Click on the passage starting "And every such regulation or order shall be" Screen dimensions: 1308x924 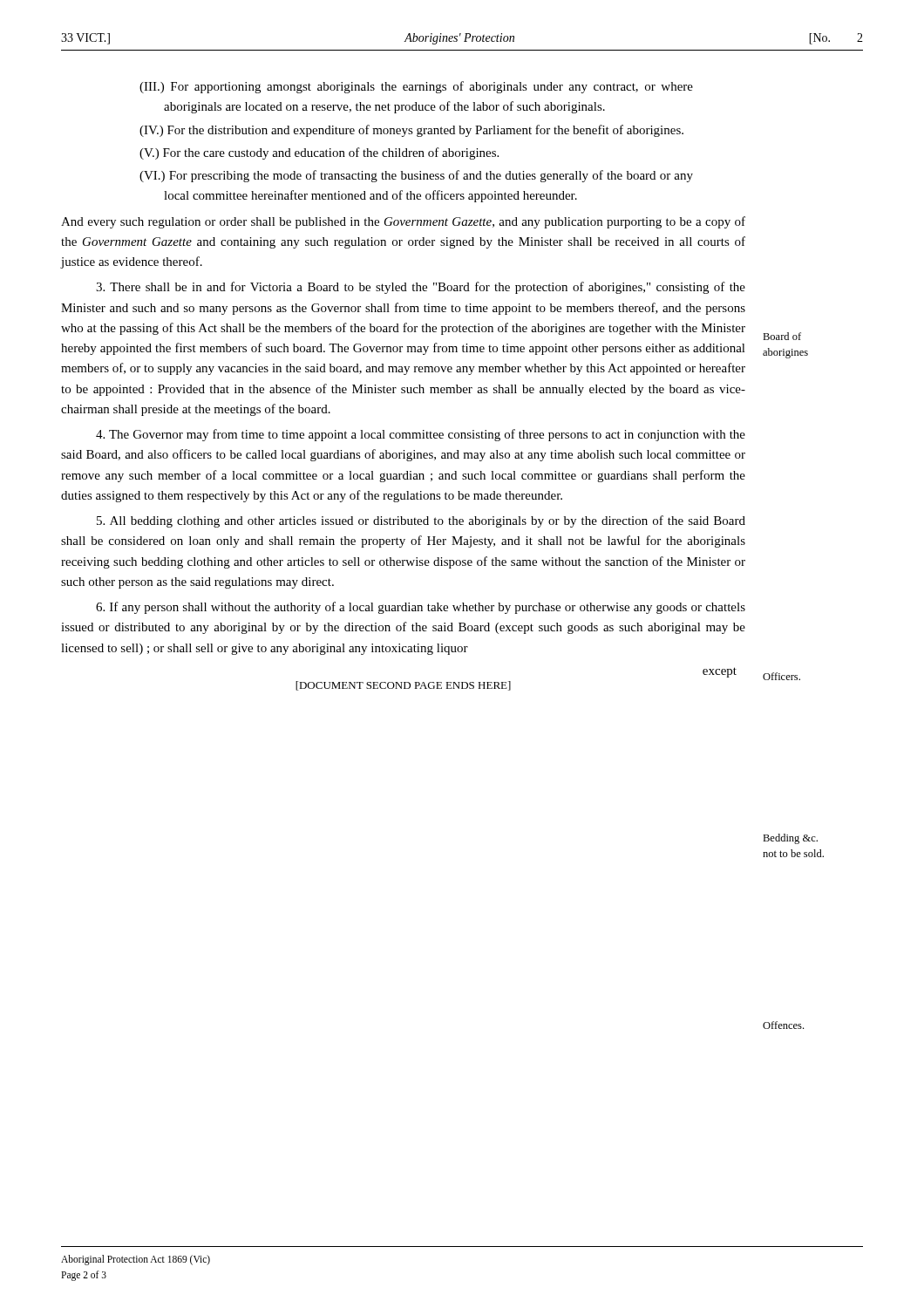click(403, 242)
